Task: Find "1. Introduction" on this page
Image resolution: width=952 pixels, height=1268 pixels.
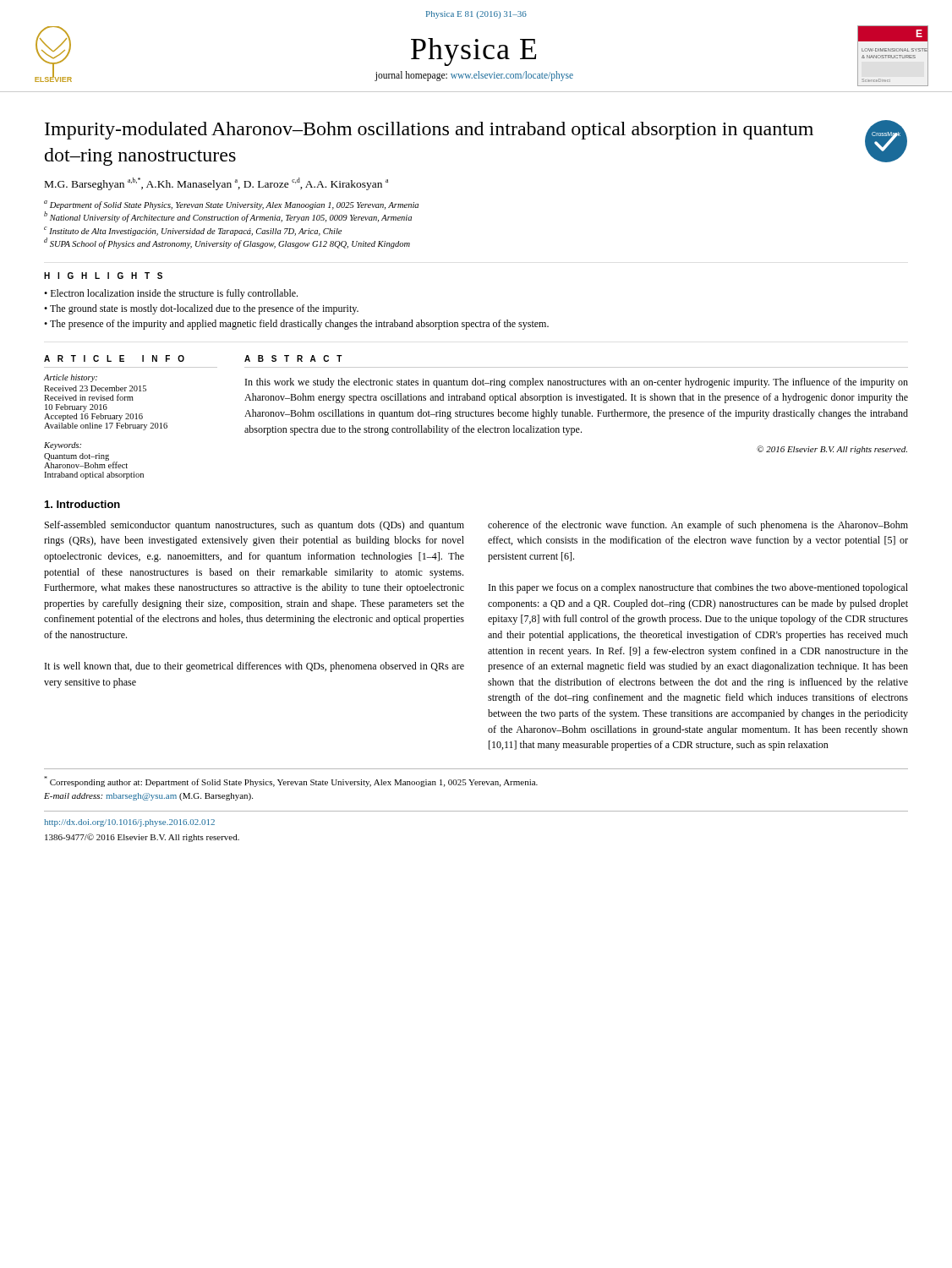Action: pos(82,504)
